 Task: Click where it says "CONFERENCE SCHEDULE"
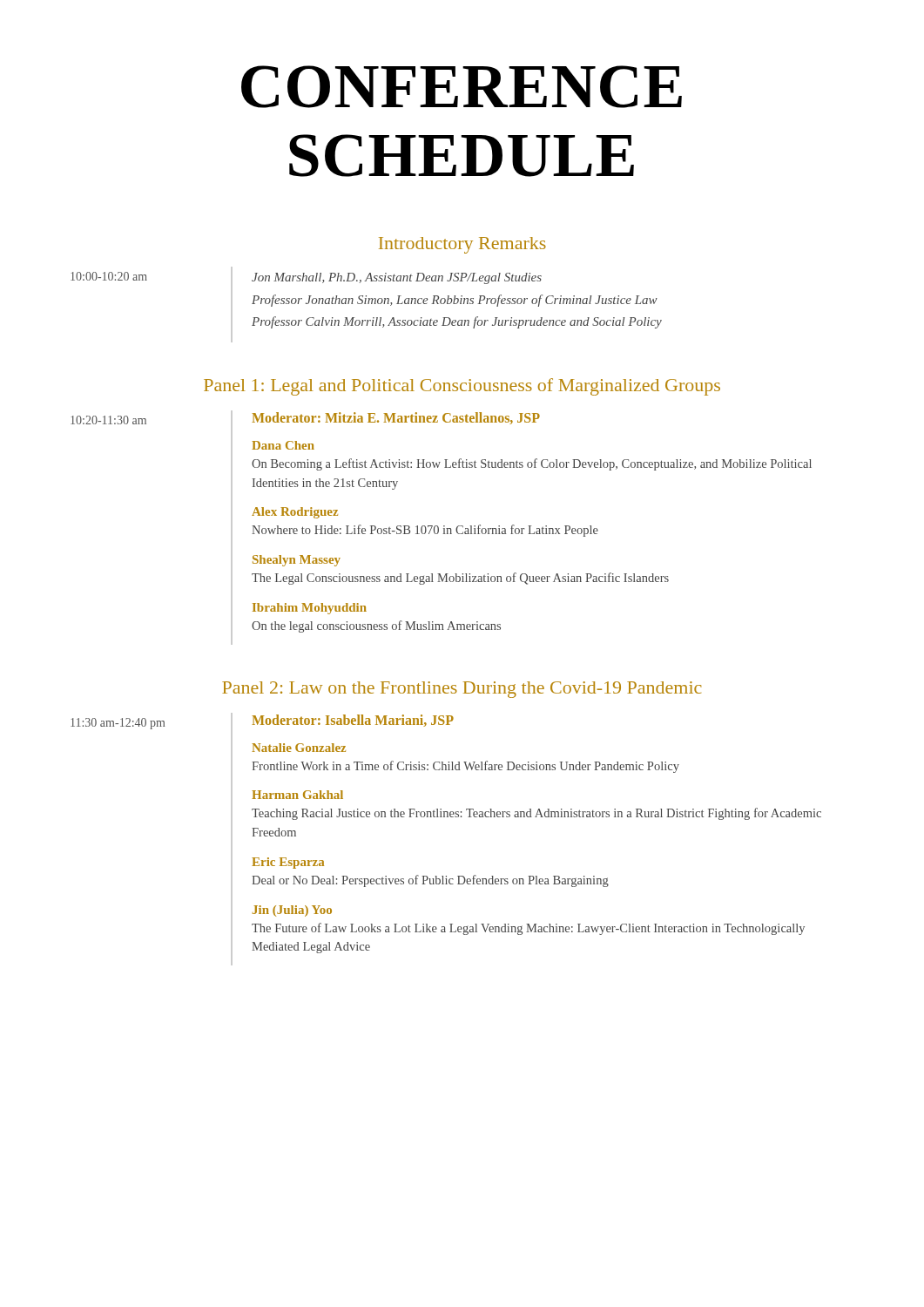coord(462,121)
